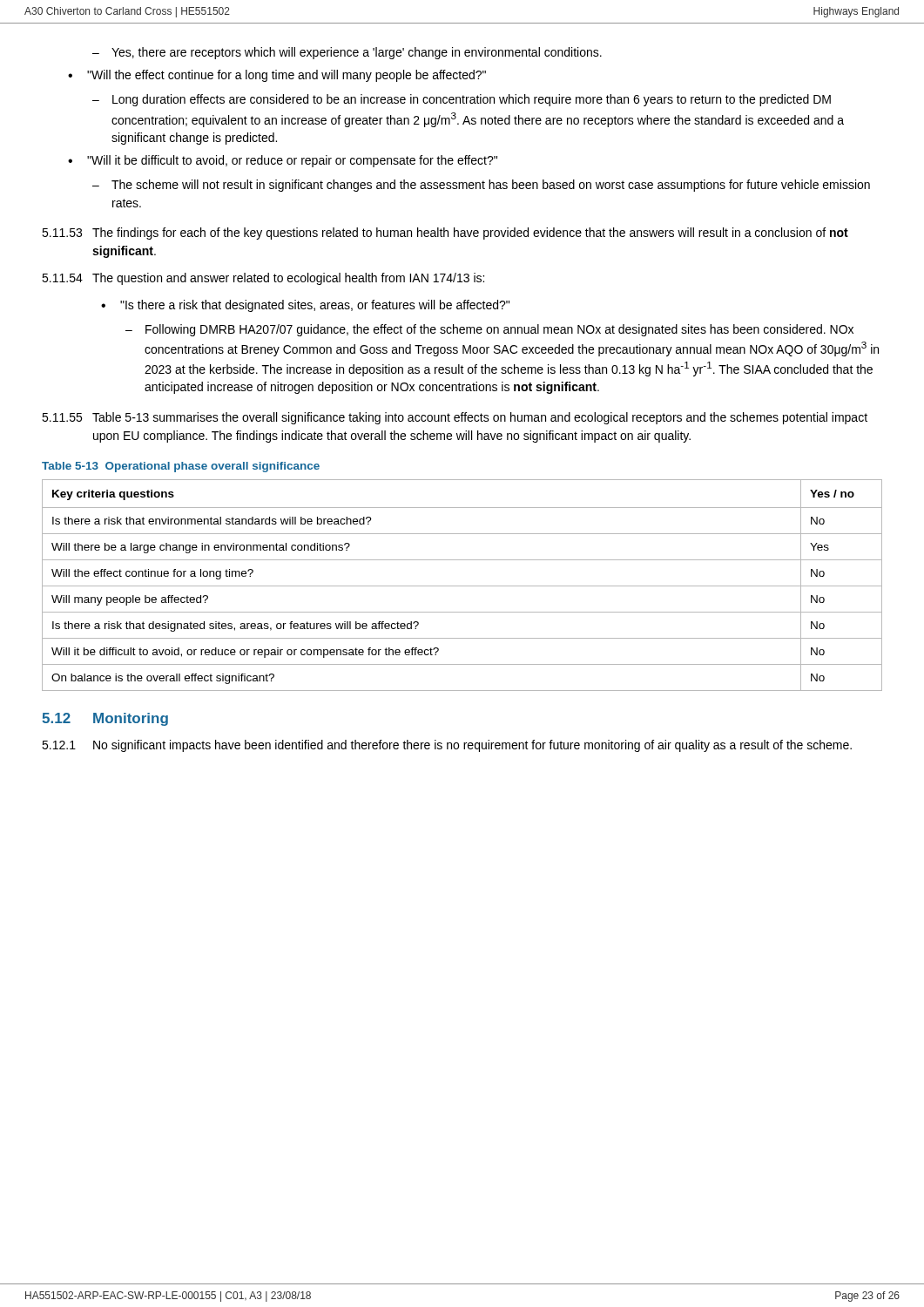This screenshot has height=1307, width=924.
Task: Click on the text starting "– Yes, there are receptors"
Action: [x=487, y=52]
